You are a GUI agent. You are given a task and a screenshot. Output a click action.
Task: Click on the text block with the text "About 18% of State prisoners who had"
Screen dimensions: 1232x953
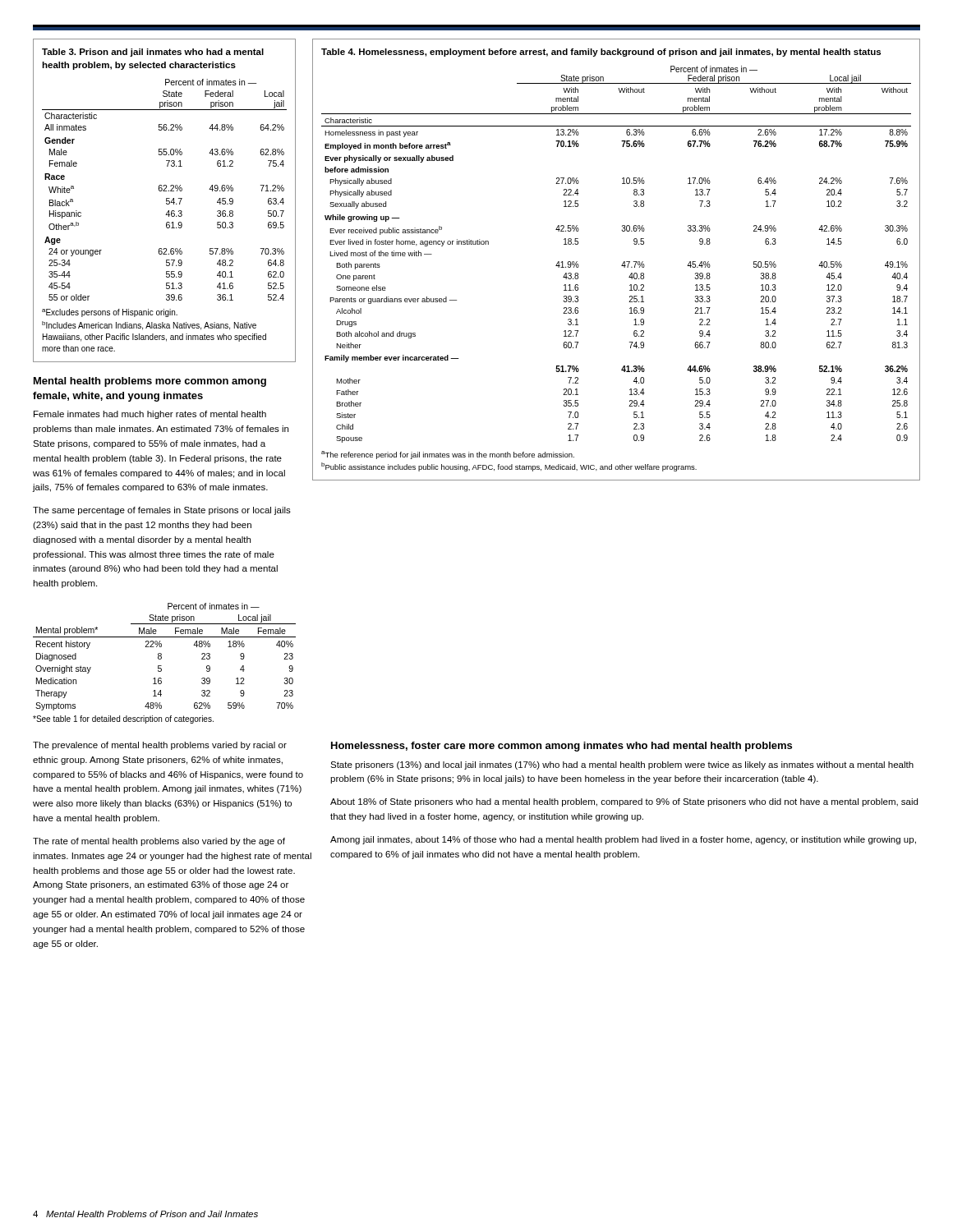[x=624, y=809]
